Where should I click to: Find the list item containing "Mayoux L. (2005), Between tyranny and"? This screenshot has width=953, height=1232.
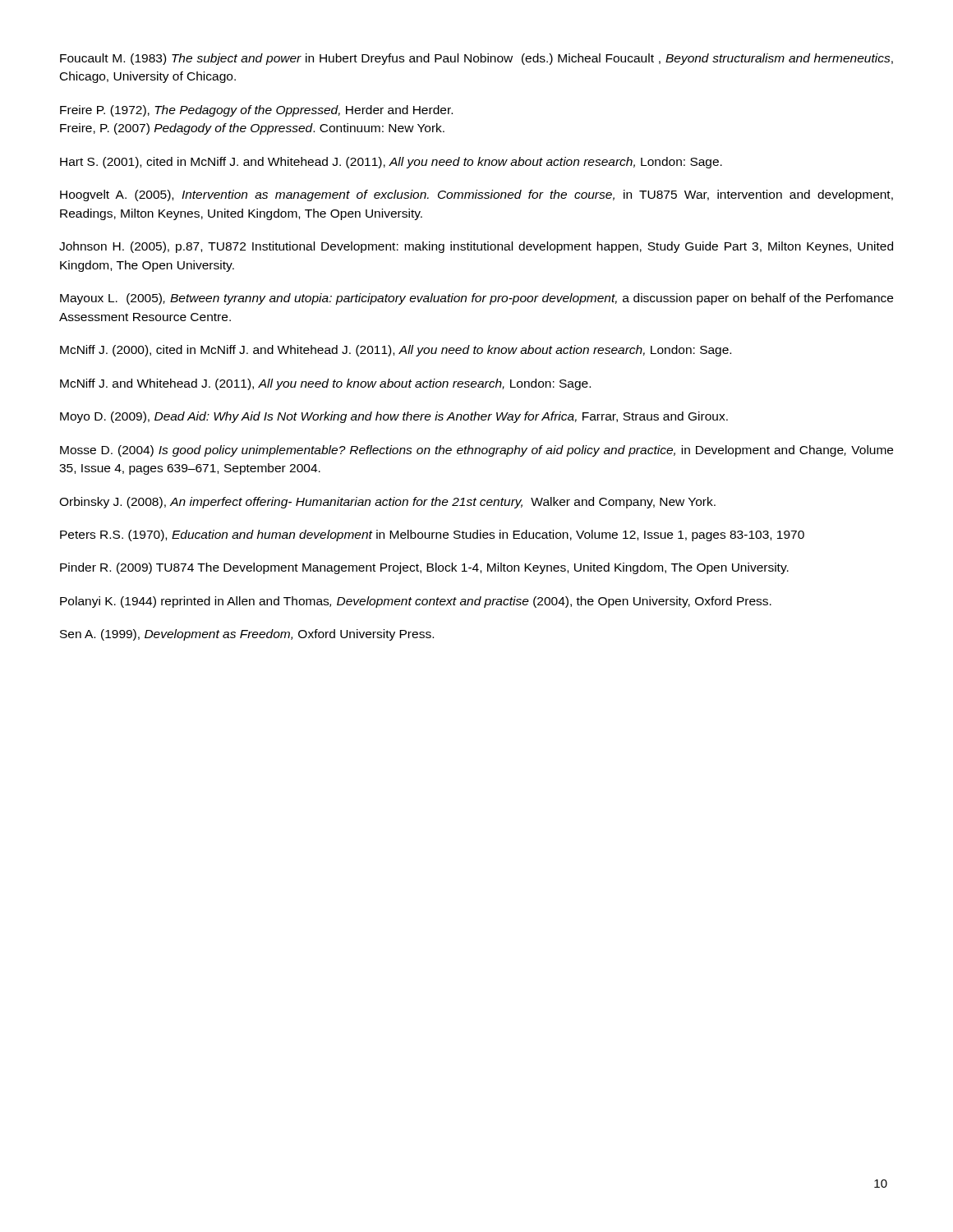pos(476,307)
